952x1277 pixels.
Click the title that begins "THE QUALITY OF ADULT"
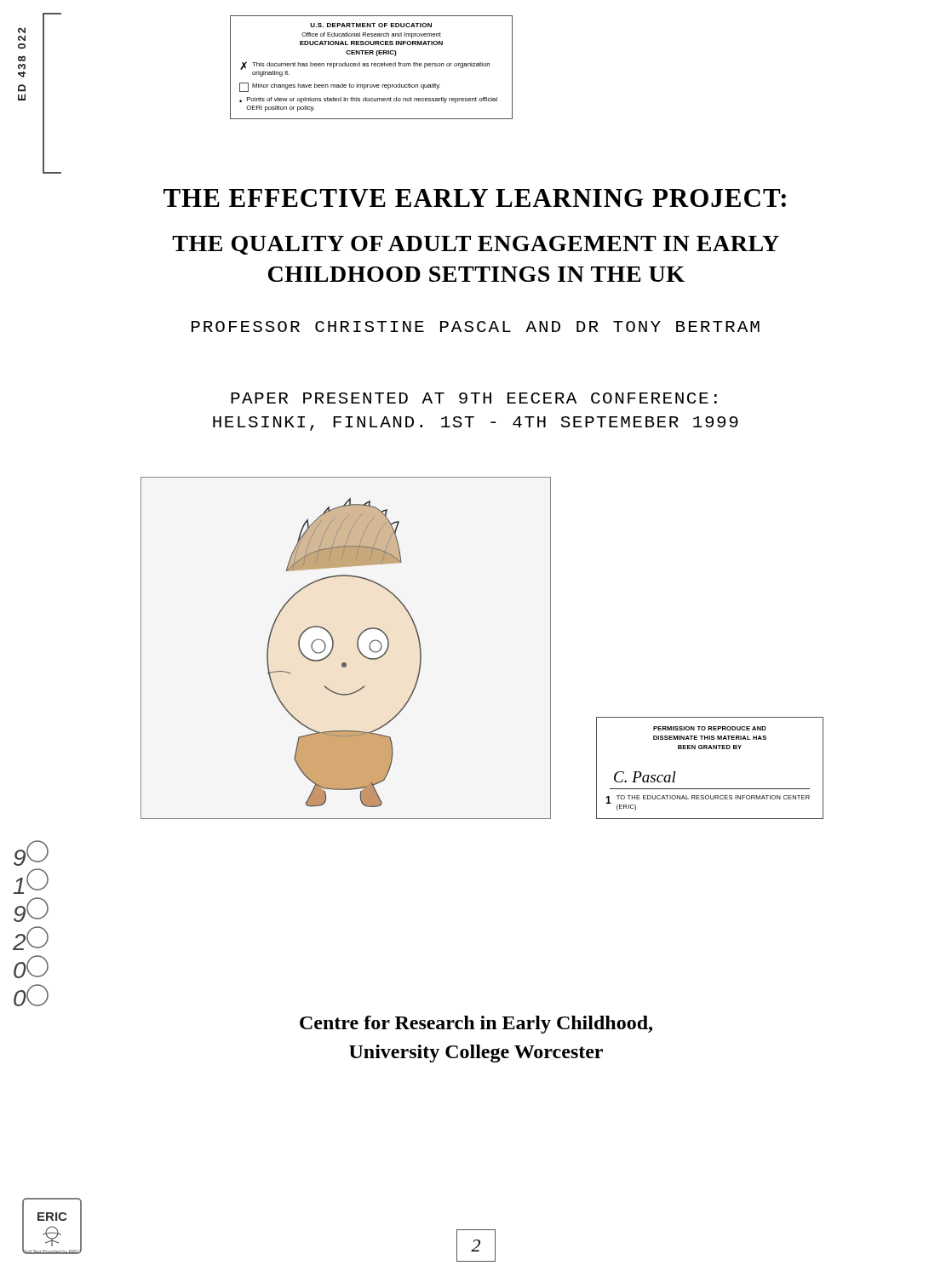click(476, 259)
